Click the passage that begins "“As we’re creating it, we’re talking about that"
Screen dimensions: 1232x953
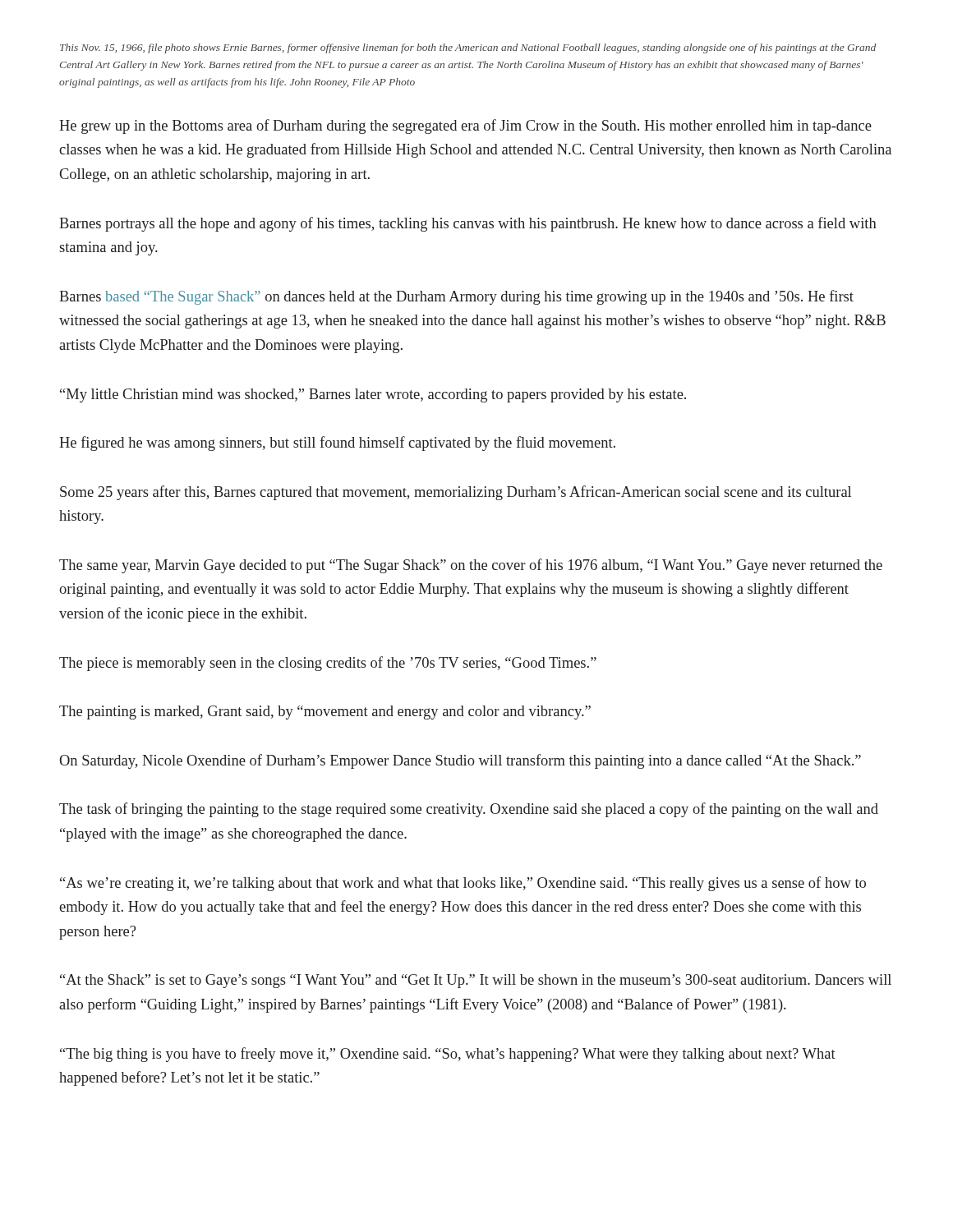tap(463, 907)
